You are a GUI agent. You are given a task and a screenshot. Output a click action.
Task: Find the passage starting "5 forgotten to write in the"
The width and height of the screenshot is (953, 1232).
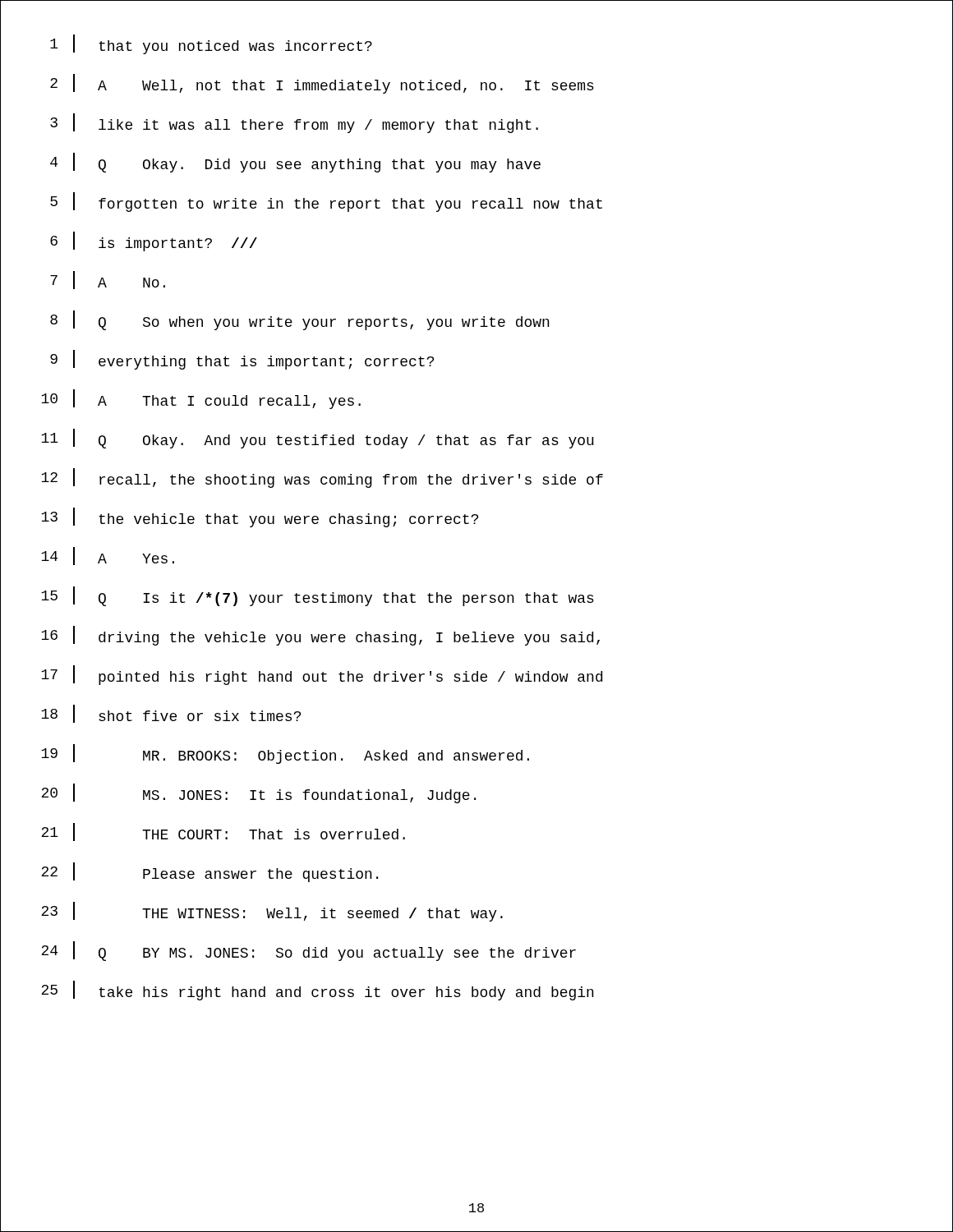pyautogui.click(x=476, y=204)
